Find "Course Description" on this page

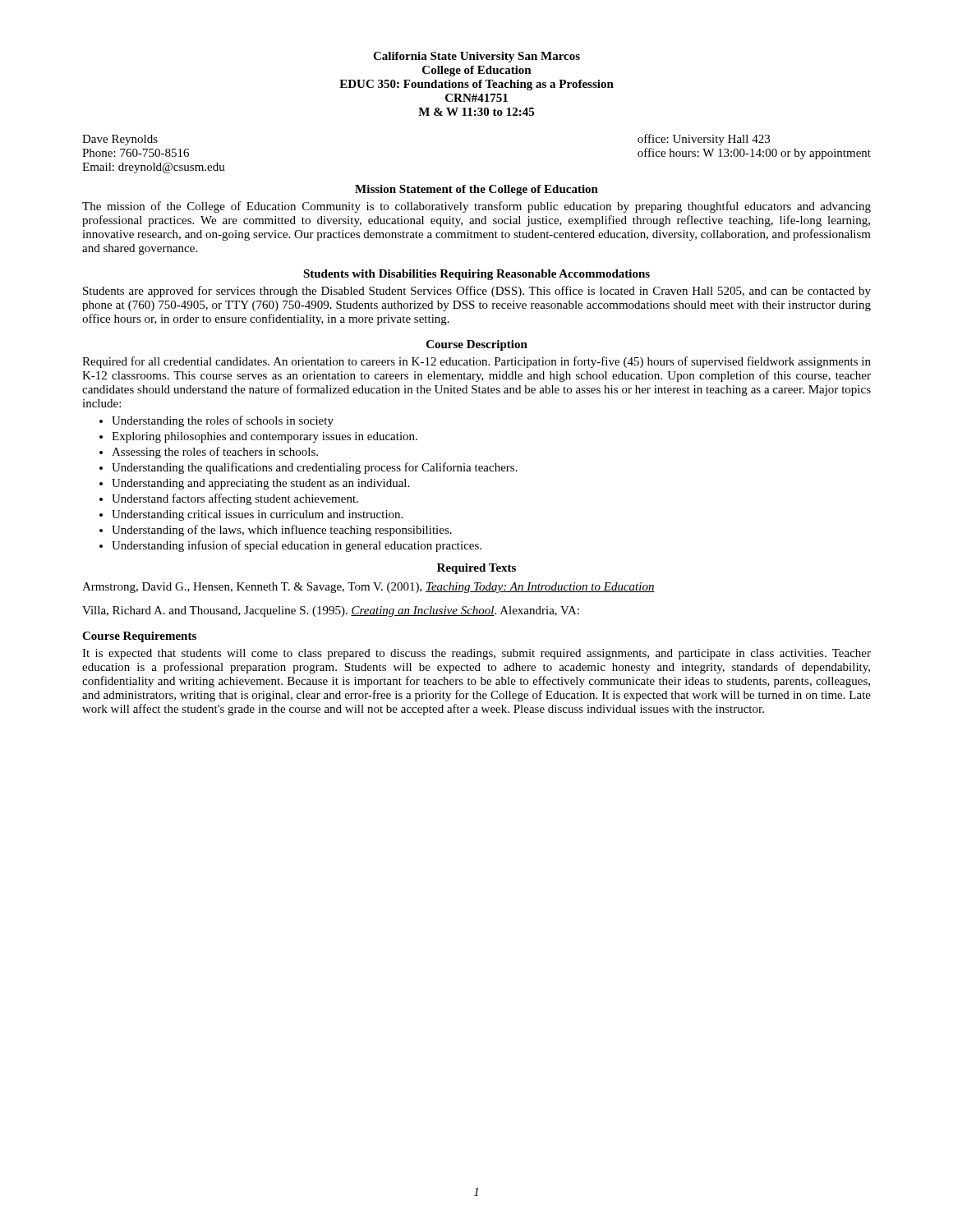(476, 344)
